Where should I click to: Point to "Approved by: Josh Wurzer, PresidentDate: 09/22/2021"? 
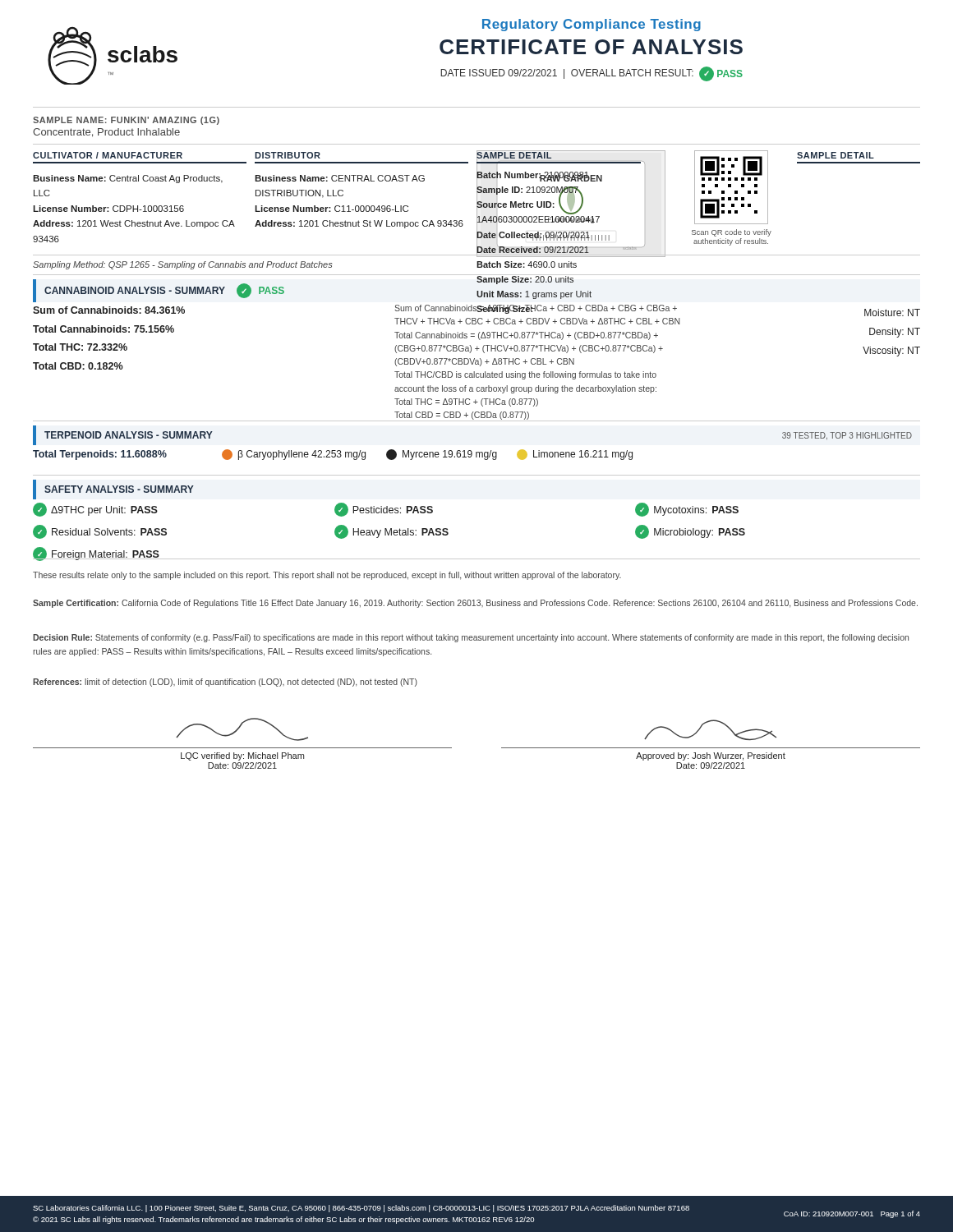point(711,738)
